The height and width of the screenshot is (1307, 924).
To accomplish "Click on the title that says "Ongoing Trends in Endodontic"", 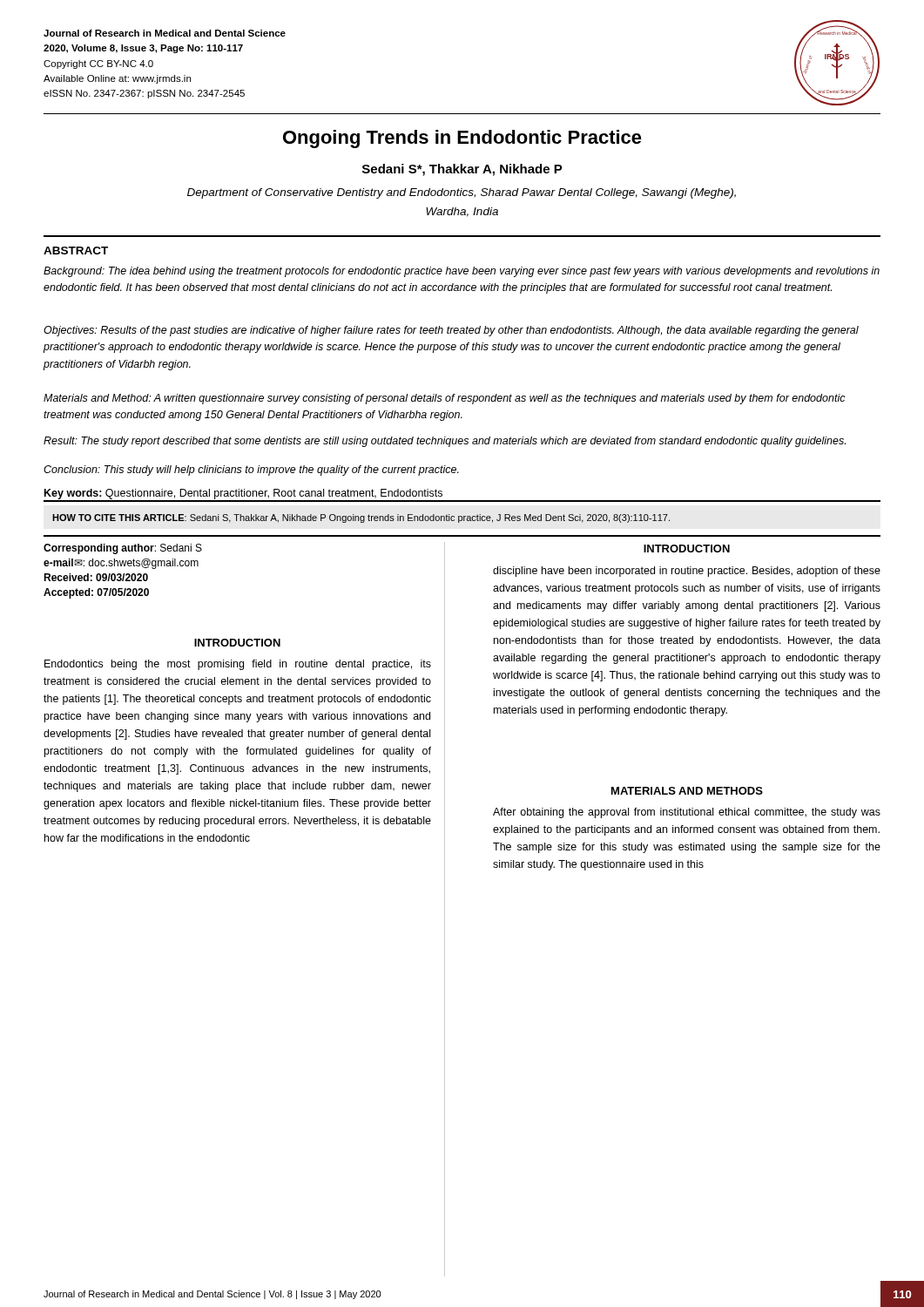I will (x=462, y=138).
